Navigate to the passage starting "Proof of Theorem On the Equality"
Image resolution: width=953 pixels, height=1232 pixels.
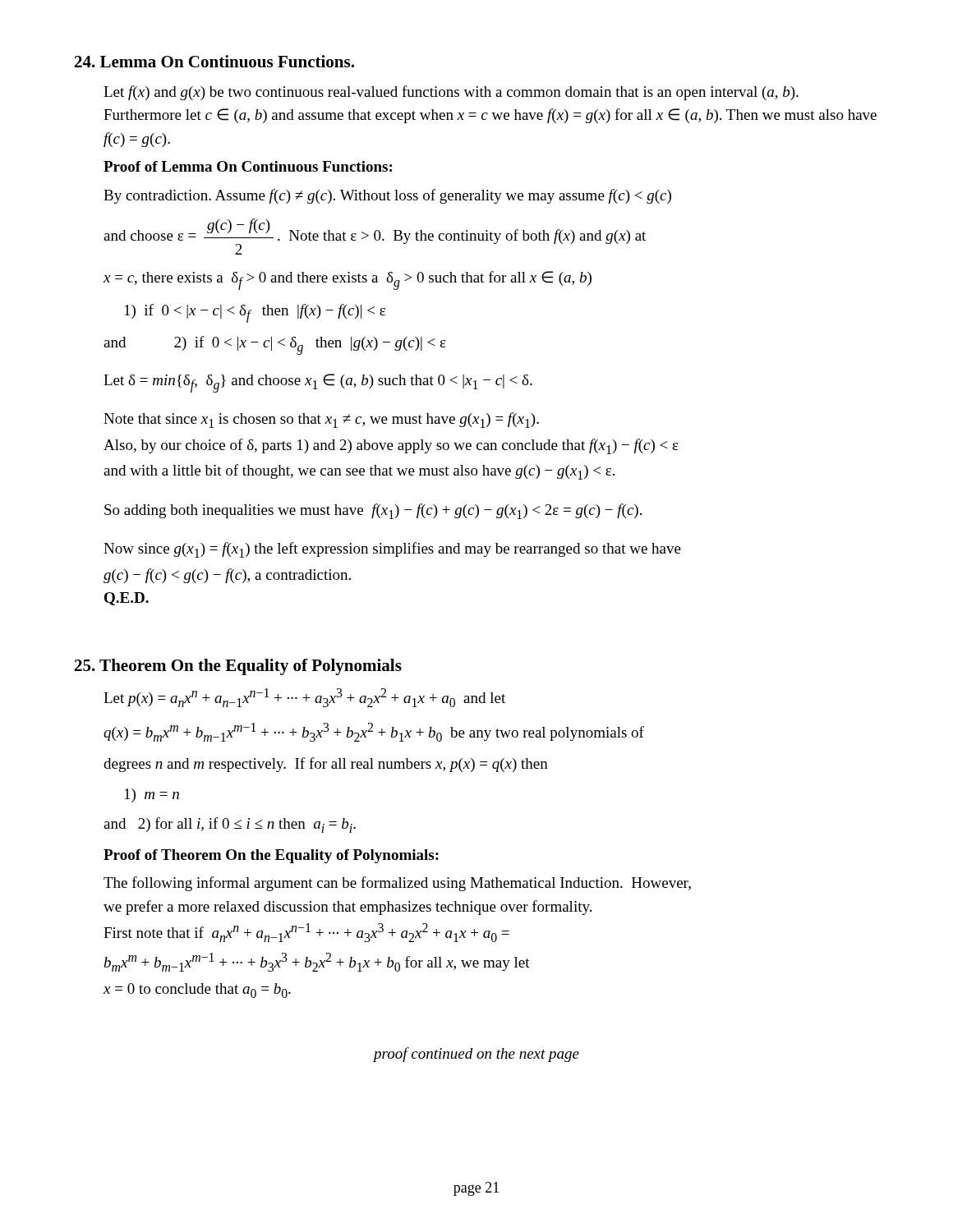coord(272,854)
